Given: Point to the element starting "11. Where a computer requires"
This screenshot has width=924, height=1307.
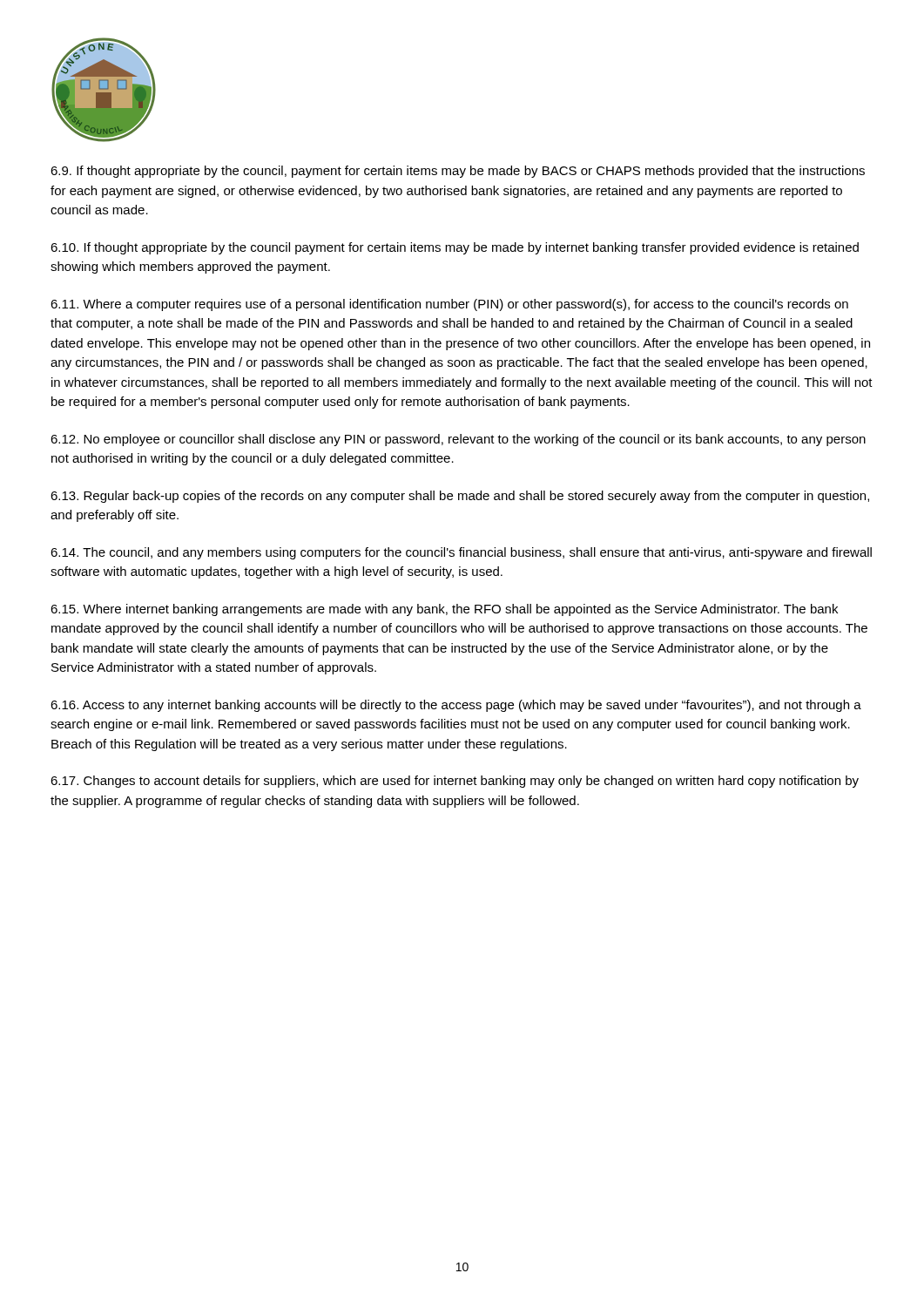Looking at the screenshot, I should [461, 352].
